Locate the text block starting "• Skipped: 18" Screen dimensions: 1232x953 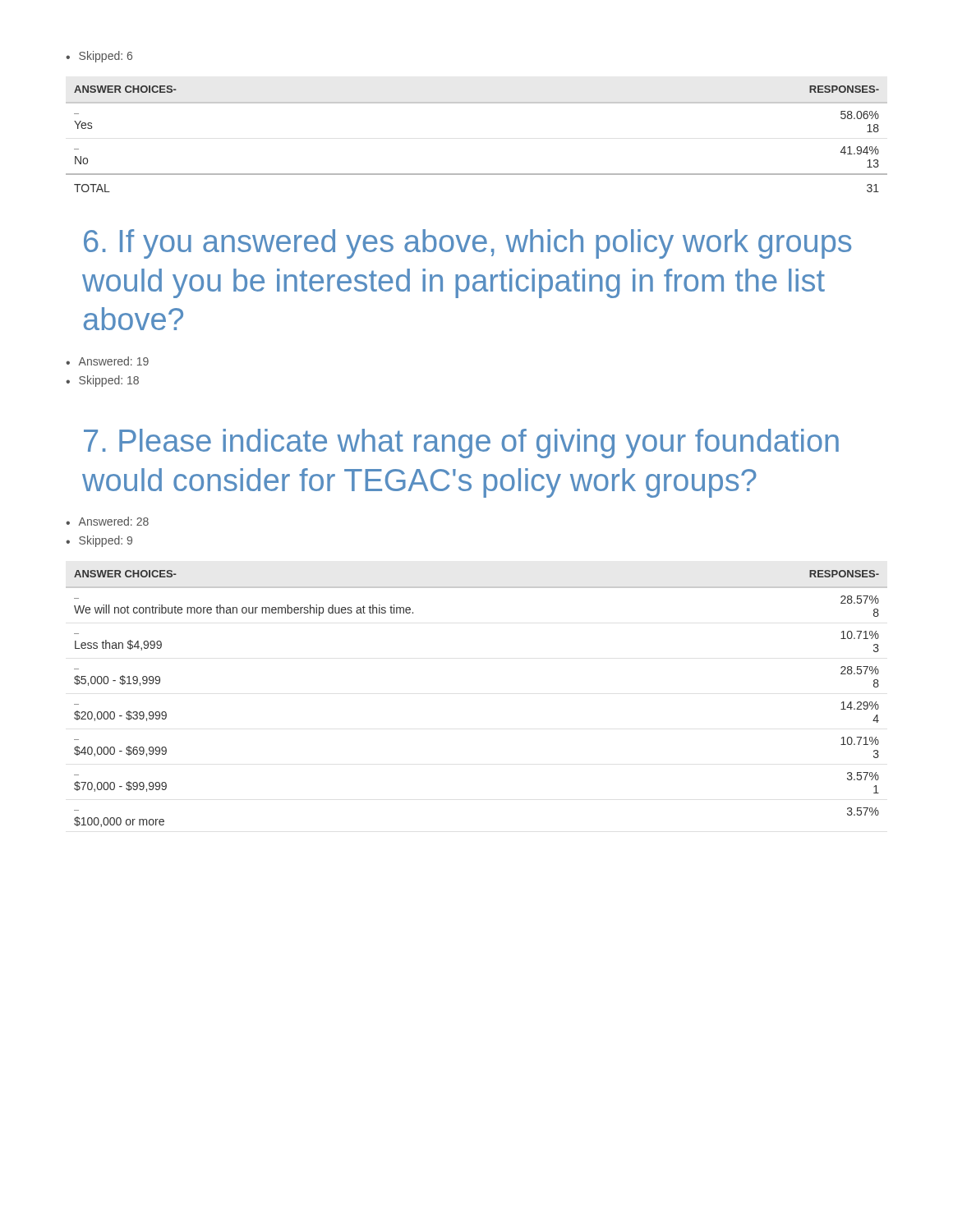tap(103, 381)
